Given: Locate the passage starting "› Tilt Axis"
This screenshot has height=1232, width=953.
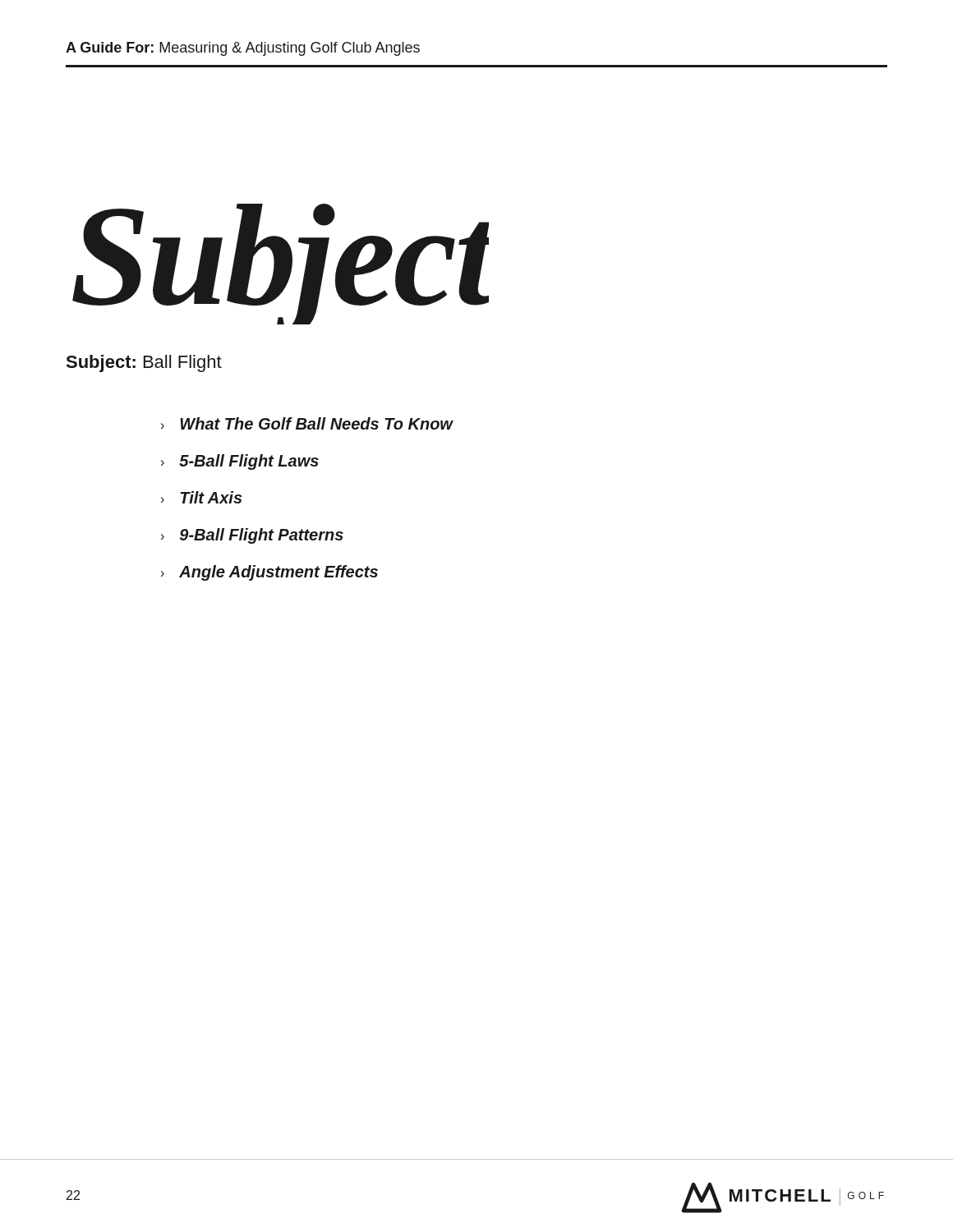Looking at the screenshot, I should pos(201,498).
